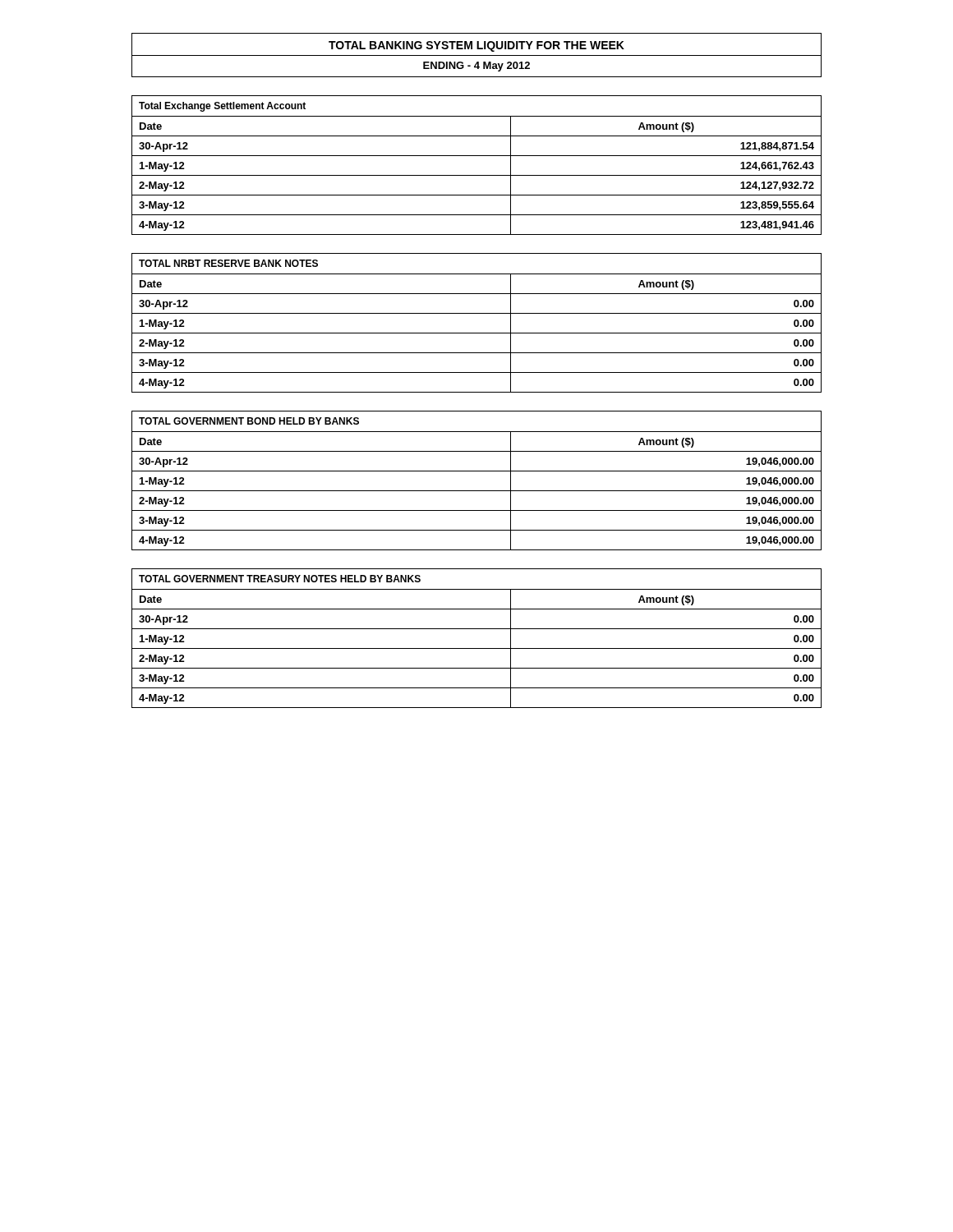Select the table that reads "TOTAL NRBT RESERVE"
The image size is (953, 1232).
click(476, 323)
